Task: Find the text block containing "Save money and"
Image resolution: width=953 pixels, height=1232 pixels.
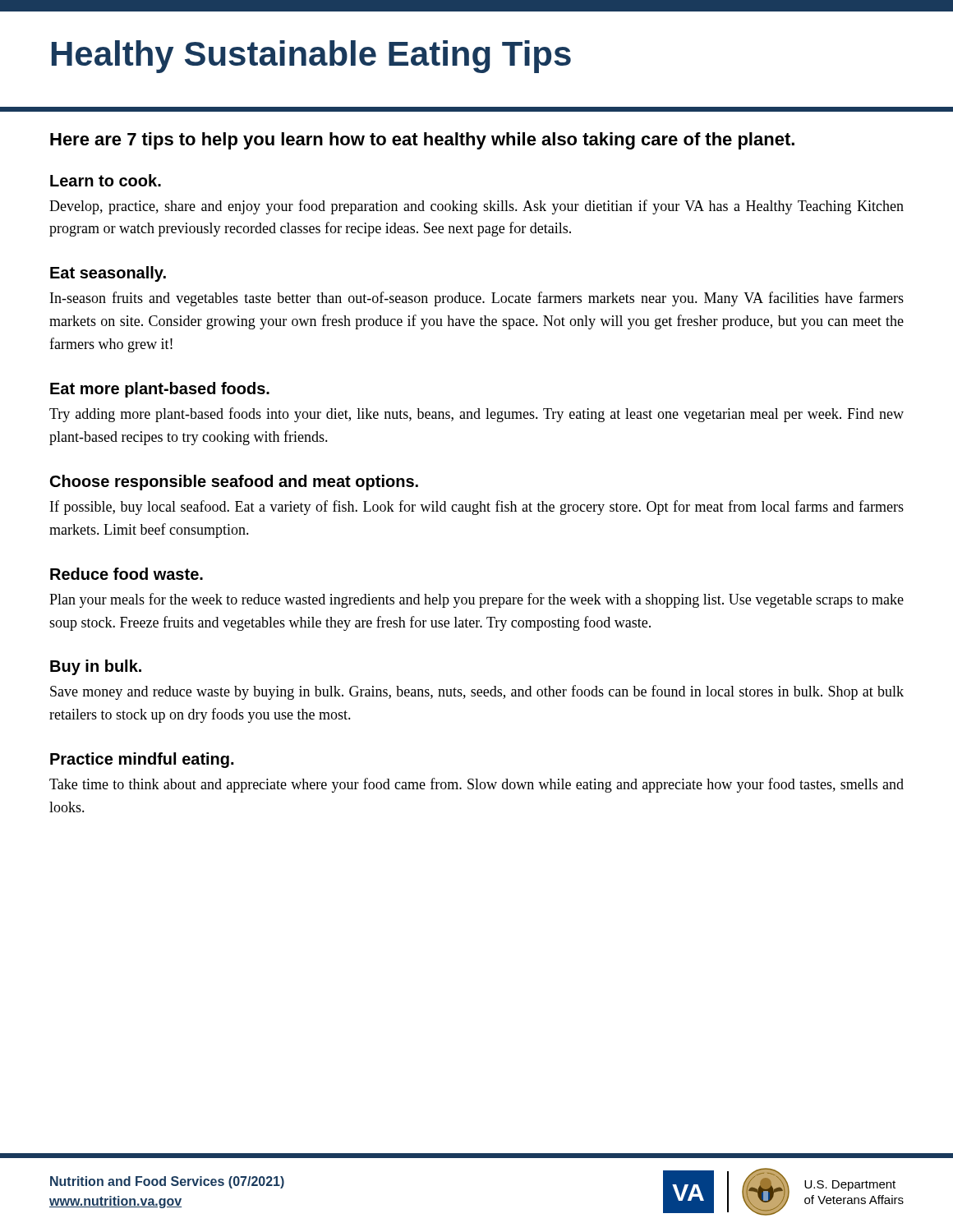Action: pos(476,704)
